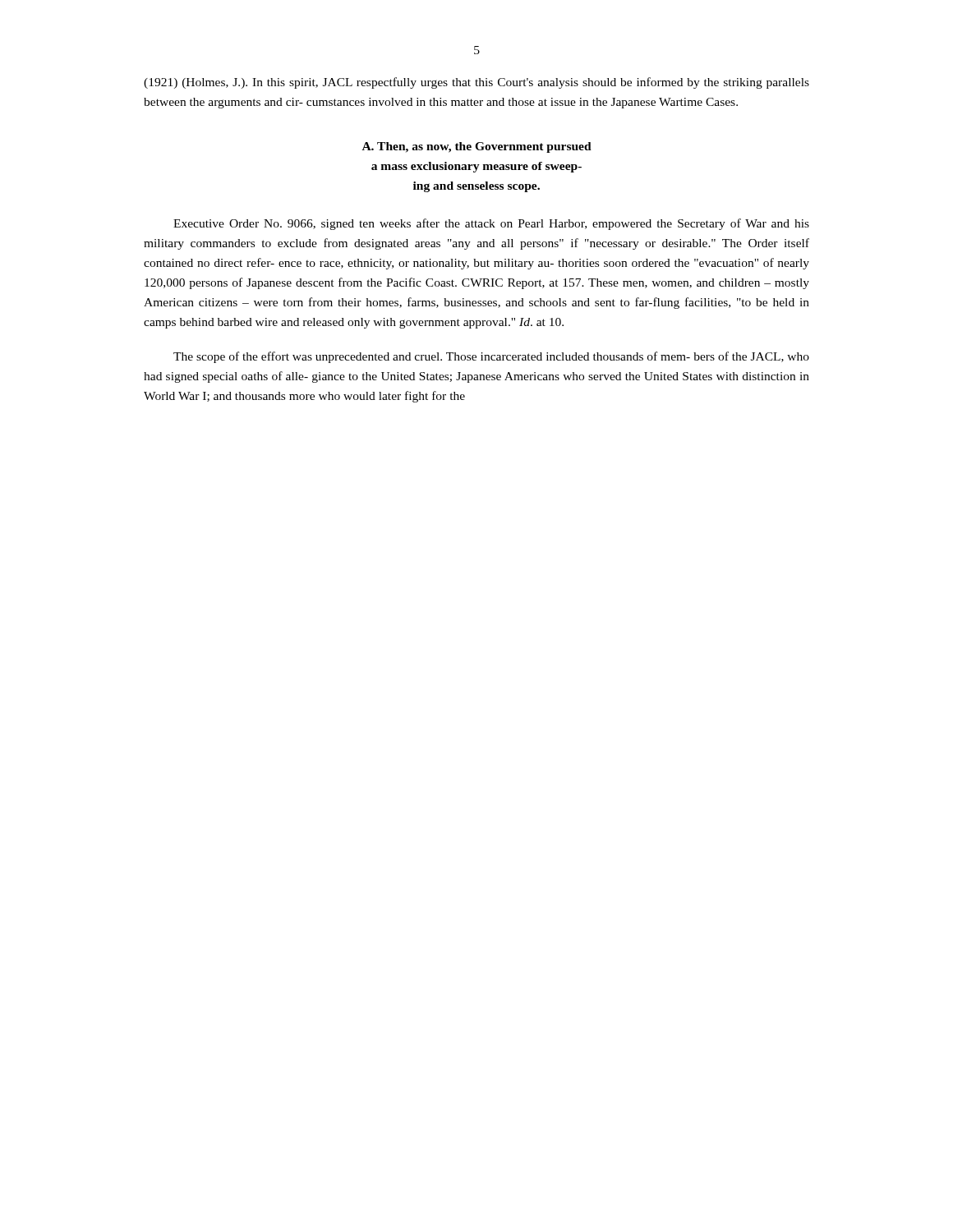Viewport: 953px width, 1232px height.
Task: Point to the section header beginning "A. Then, as now,"
Action: [476, 166]
